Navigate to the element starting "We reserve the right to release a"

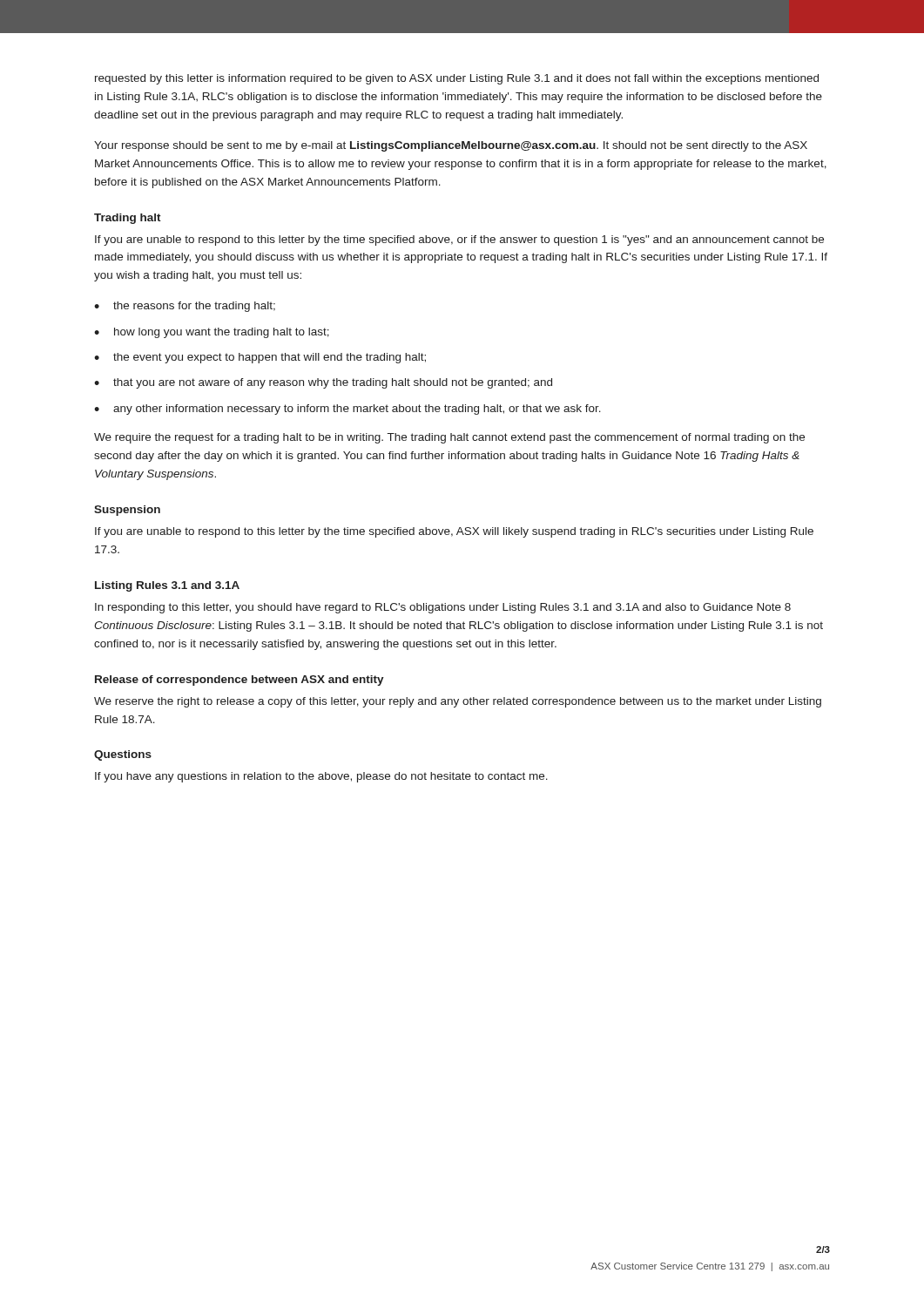click(x=458, y=710)
